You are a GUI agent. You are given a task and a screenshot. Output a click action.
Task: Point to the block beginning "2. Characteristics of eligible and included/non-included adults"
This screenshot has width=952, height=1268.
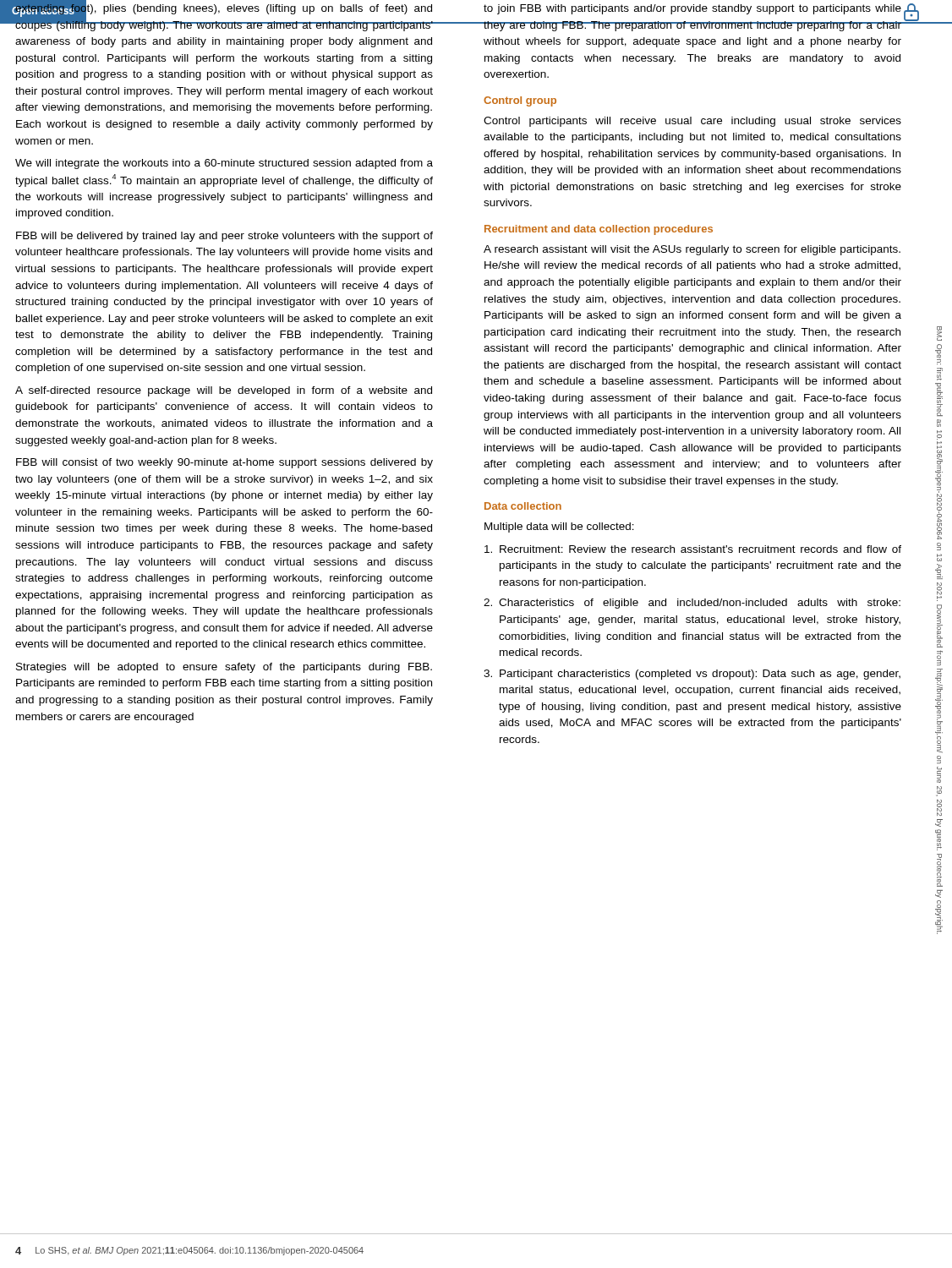pyautogui.click(x=692, y=628)
